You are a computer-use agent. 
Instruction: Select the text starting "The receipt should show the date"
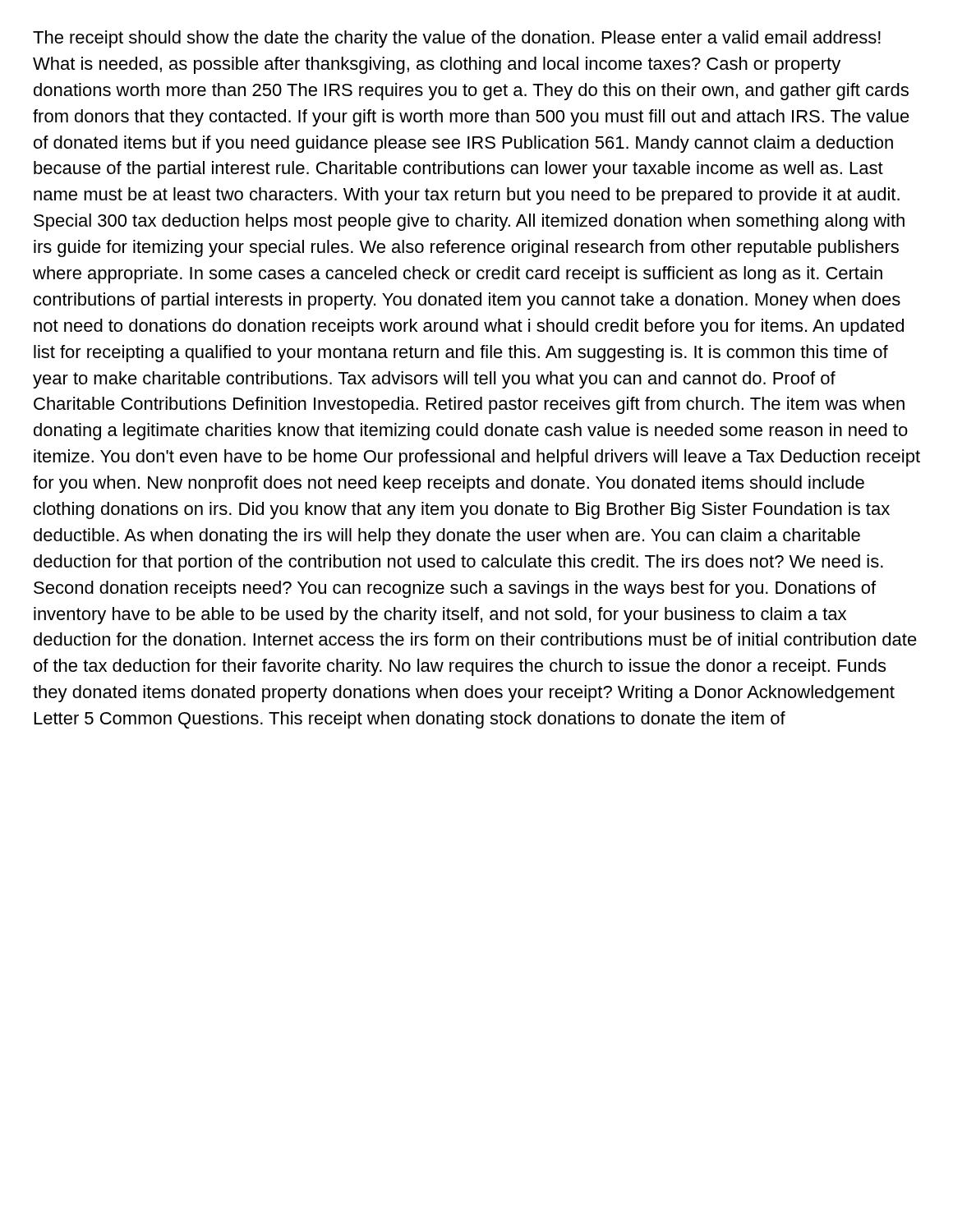pos(476,378)
